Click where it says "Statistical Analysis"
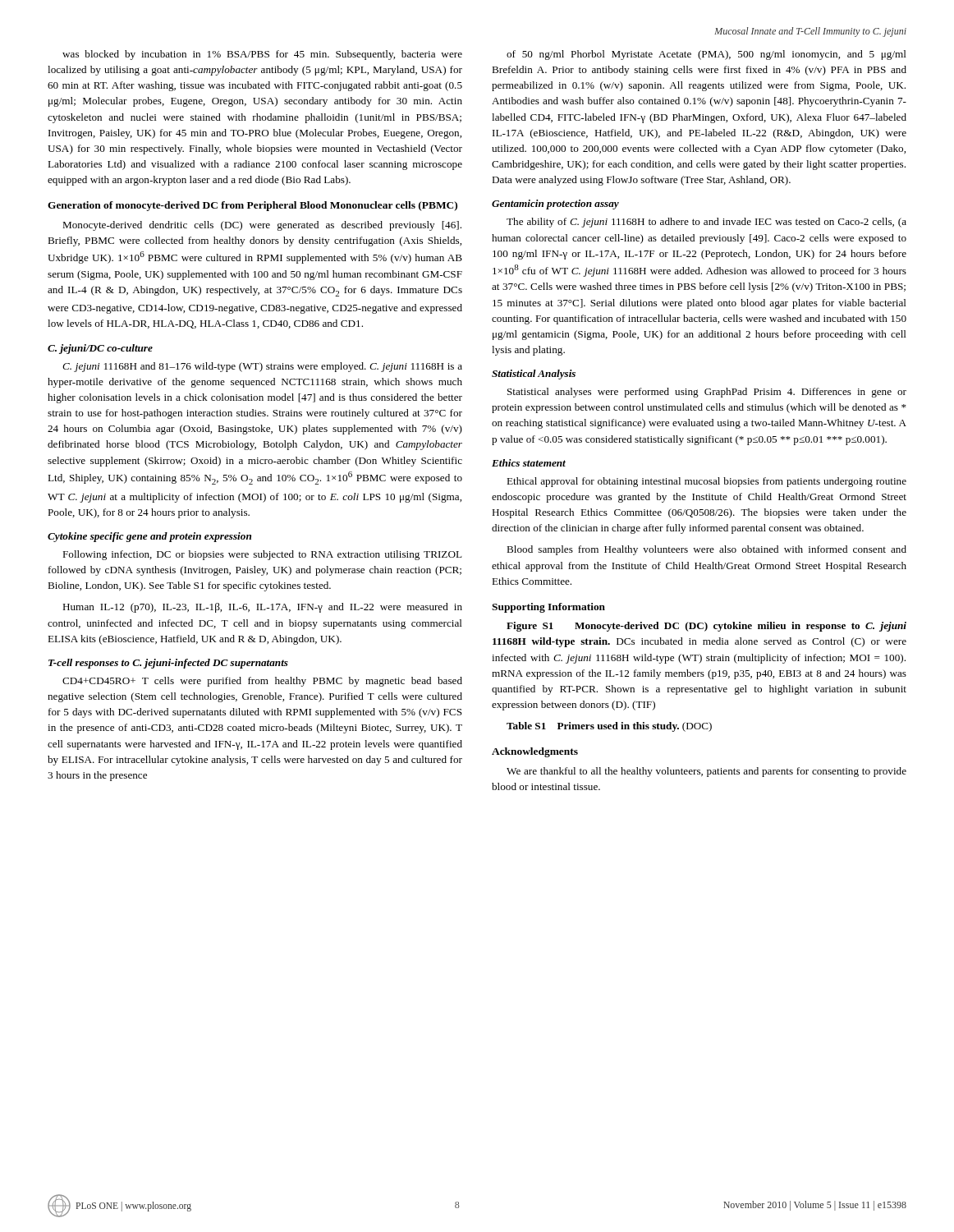This screenshot has height=1232, width=954. [x=534, y=373]
